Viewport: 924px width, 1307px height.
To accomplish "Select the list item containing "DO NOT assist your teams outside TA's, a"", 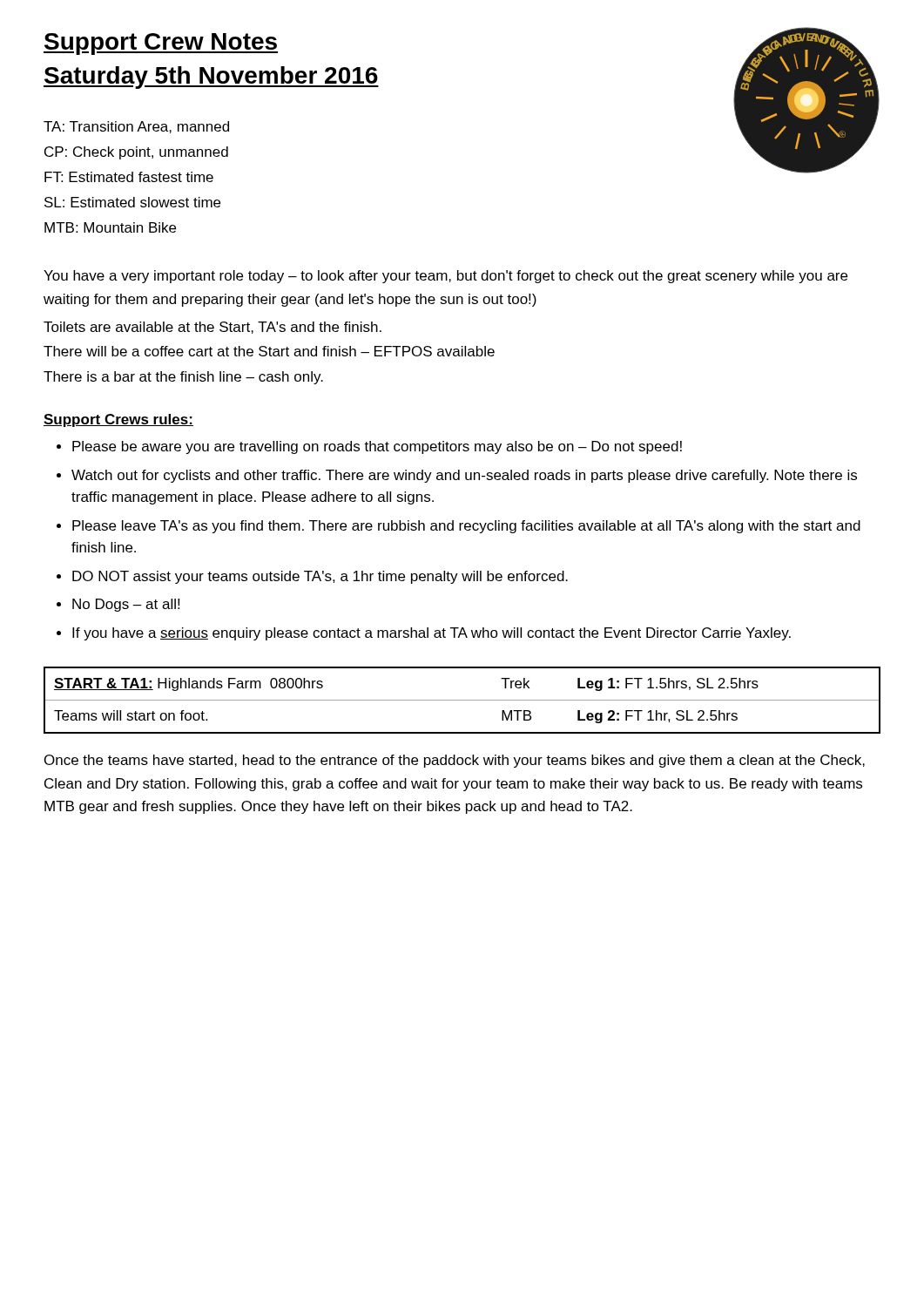I will [320, 576].
